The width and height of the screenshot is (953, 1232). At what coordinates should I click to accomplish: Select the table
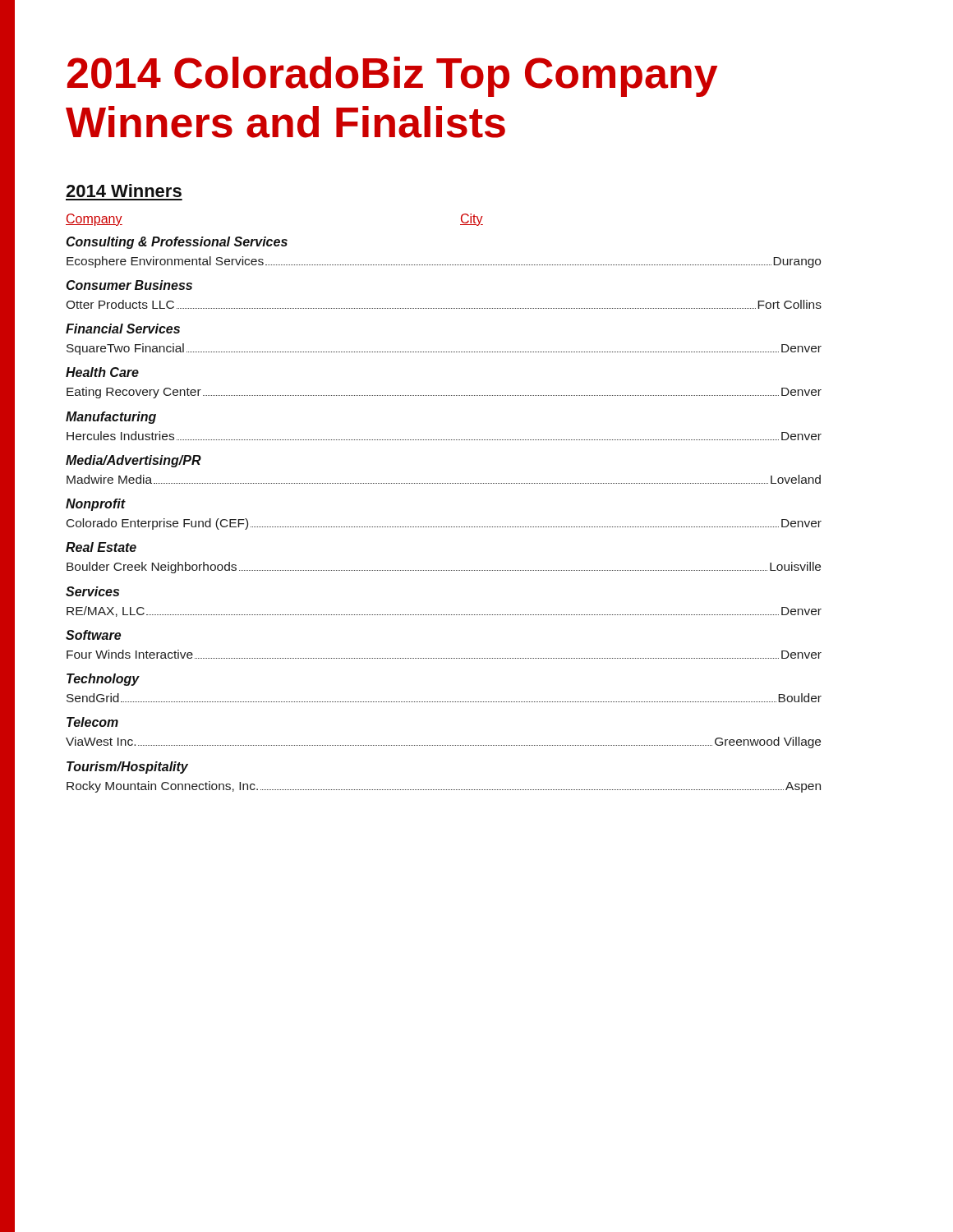[444, 503]
